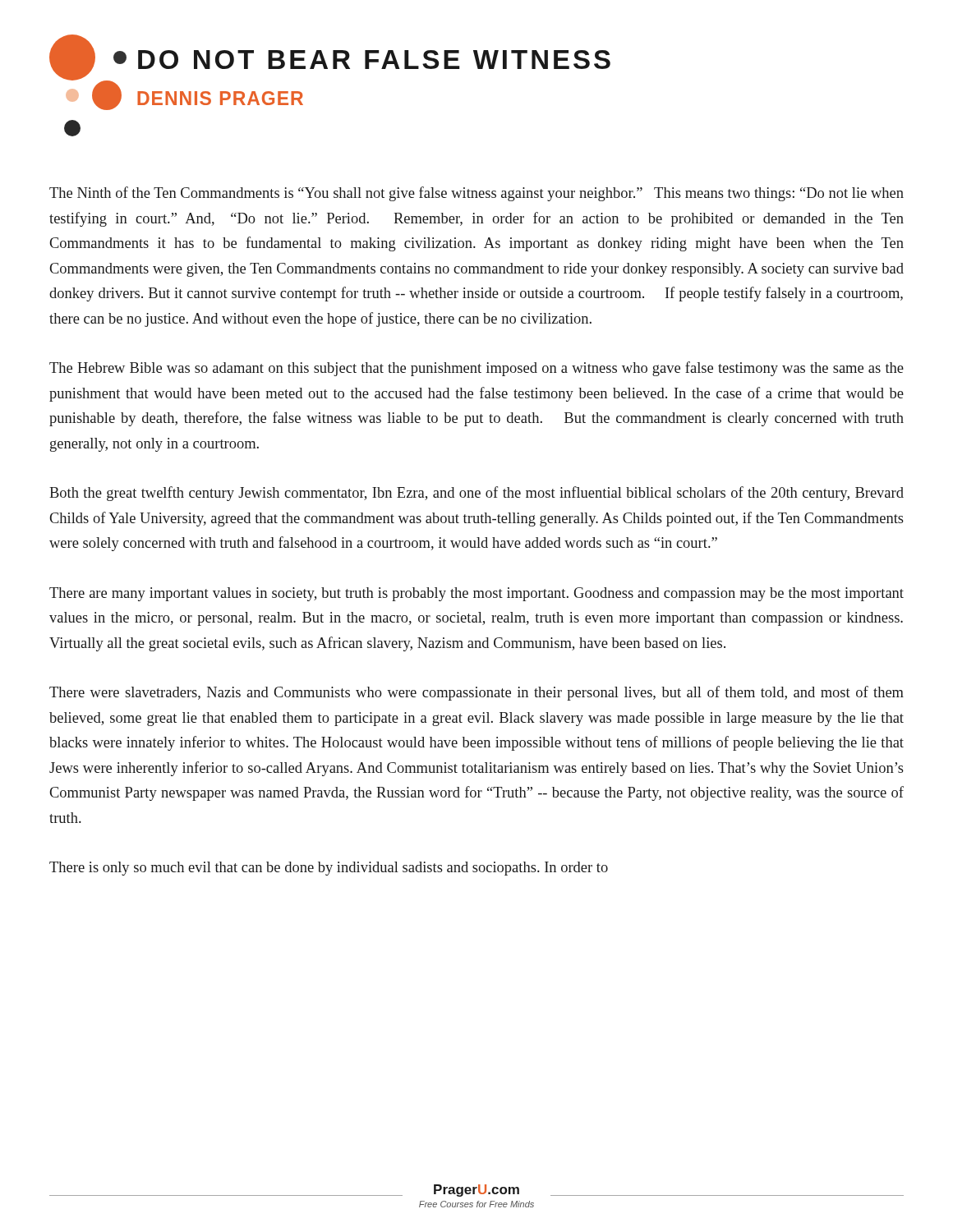Select the text block that reads "The Ninth of the Ten Commandments is"
The width and height of the screenshot is (953, 1232).
[x=476, y=256]
